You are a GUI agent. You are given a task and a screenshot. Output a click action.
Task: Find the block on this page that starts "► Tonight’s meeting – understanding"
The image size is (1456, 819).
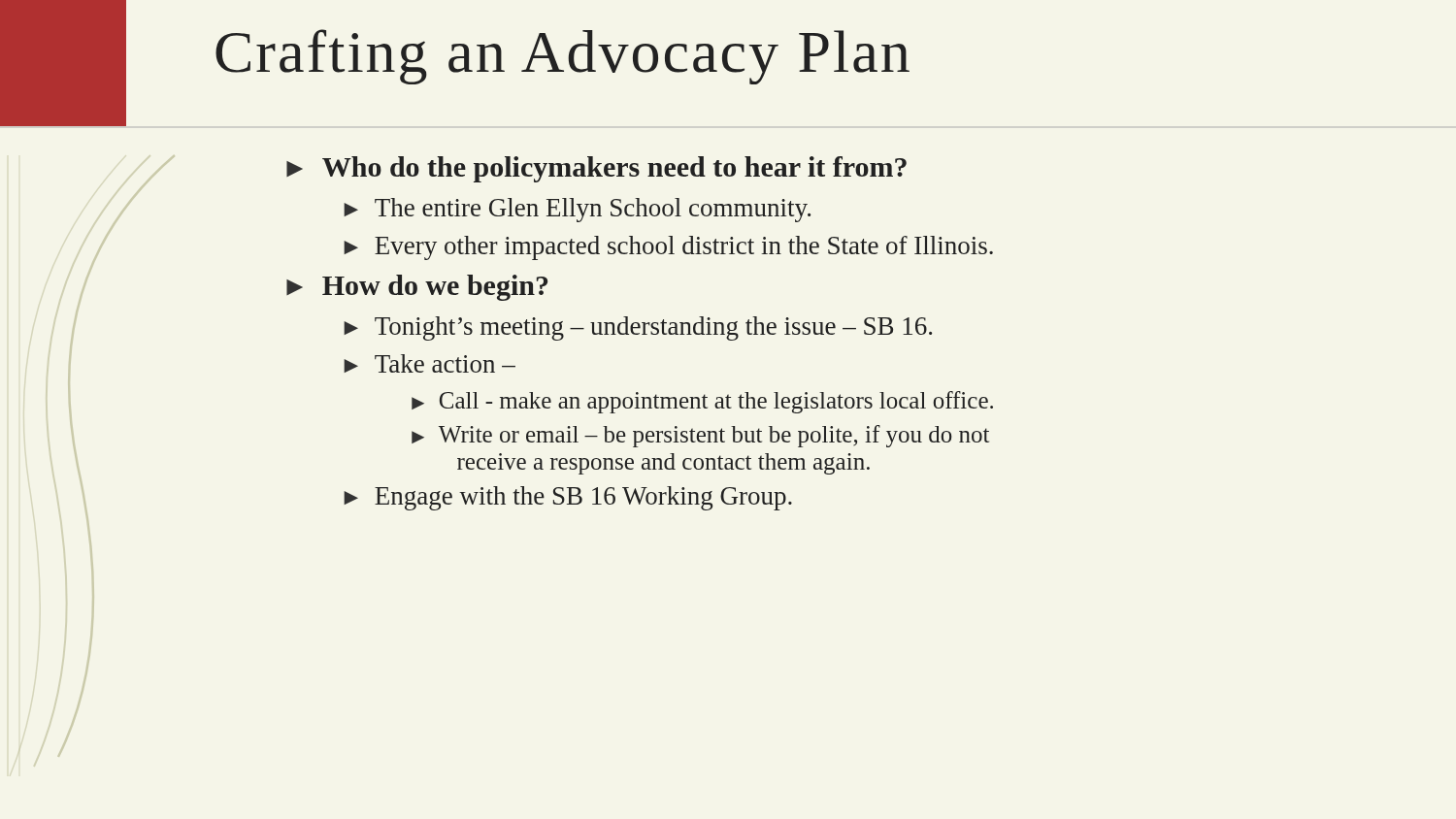pos(637,327)
